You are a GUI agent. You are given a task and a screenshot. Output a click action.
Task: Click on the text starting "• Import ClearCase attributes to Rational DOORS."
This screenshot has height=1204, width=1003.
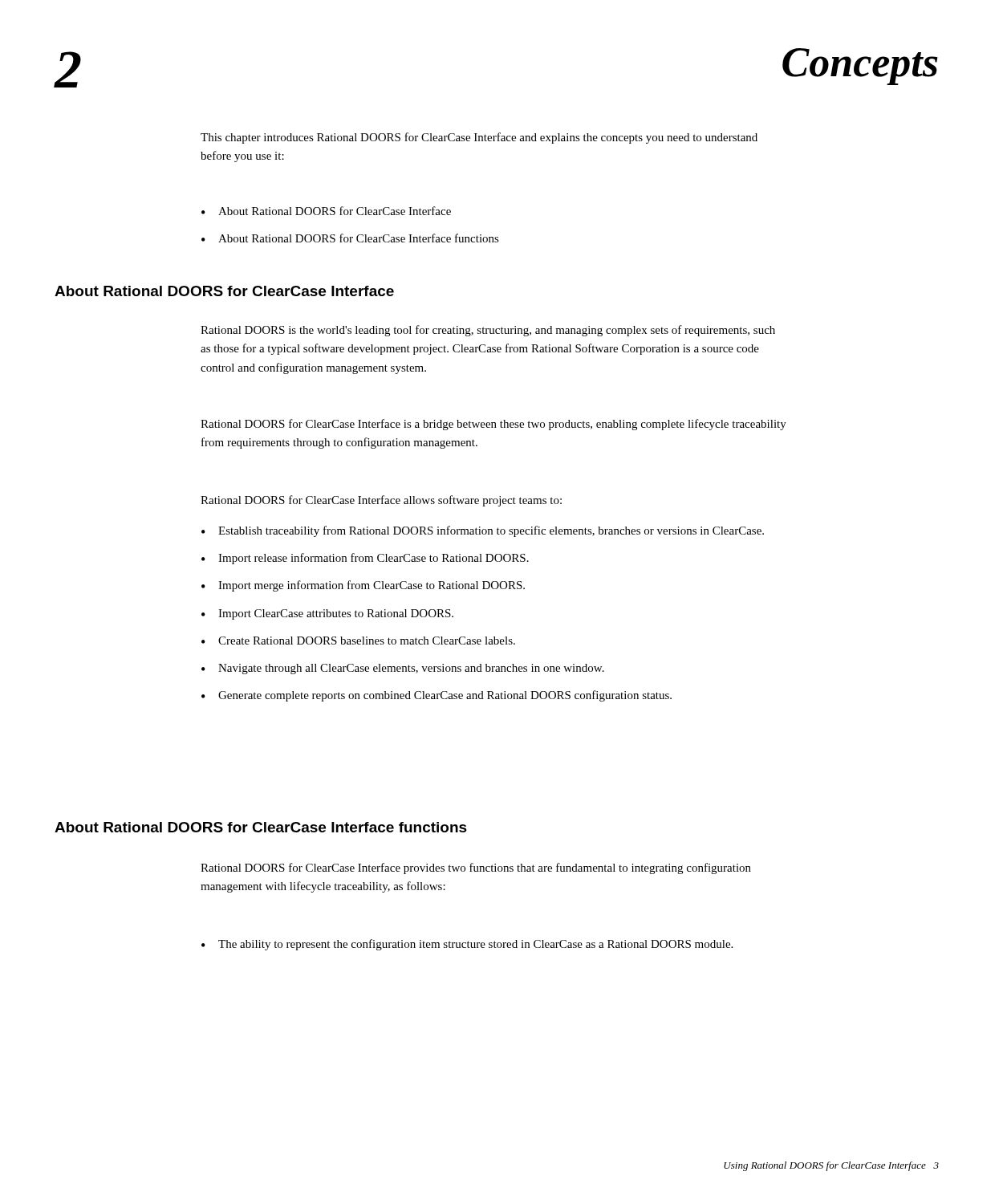[327, 615]
